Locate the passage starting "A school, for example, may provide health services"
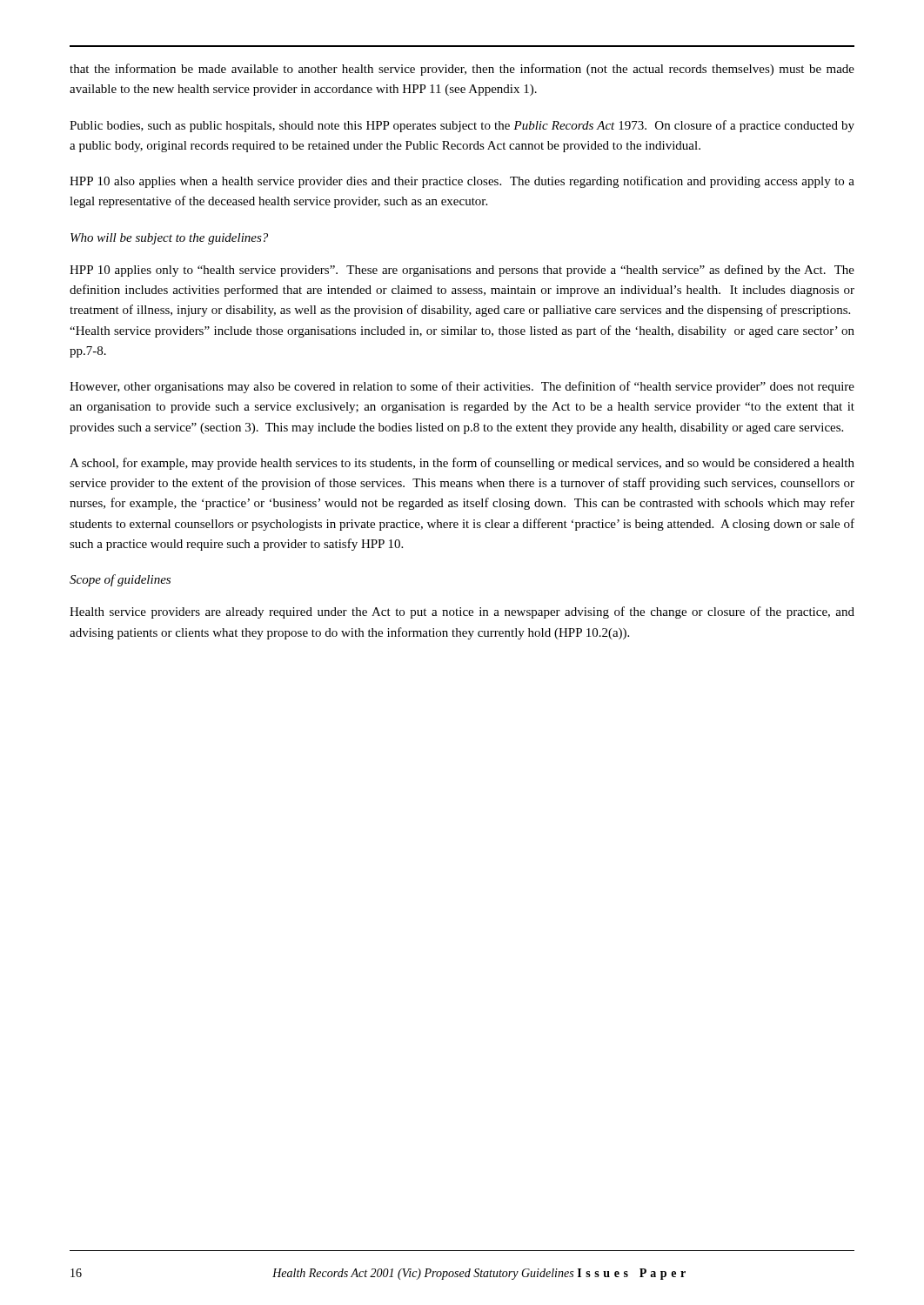924x1305 pixels. coord(462,503)
